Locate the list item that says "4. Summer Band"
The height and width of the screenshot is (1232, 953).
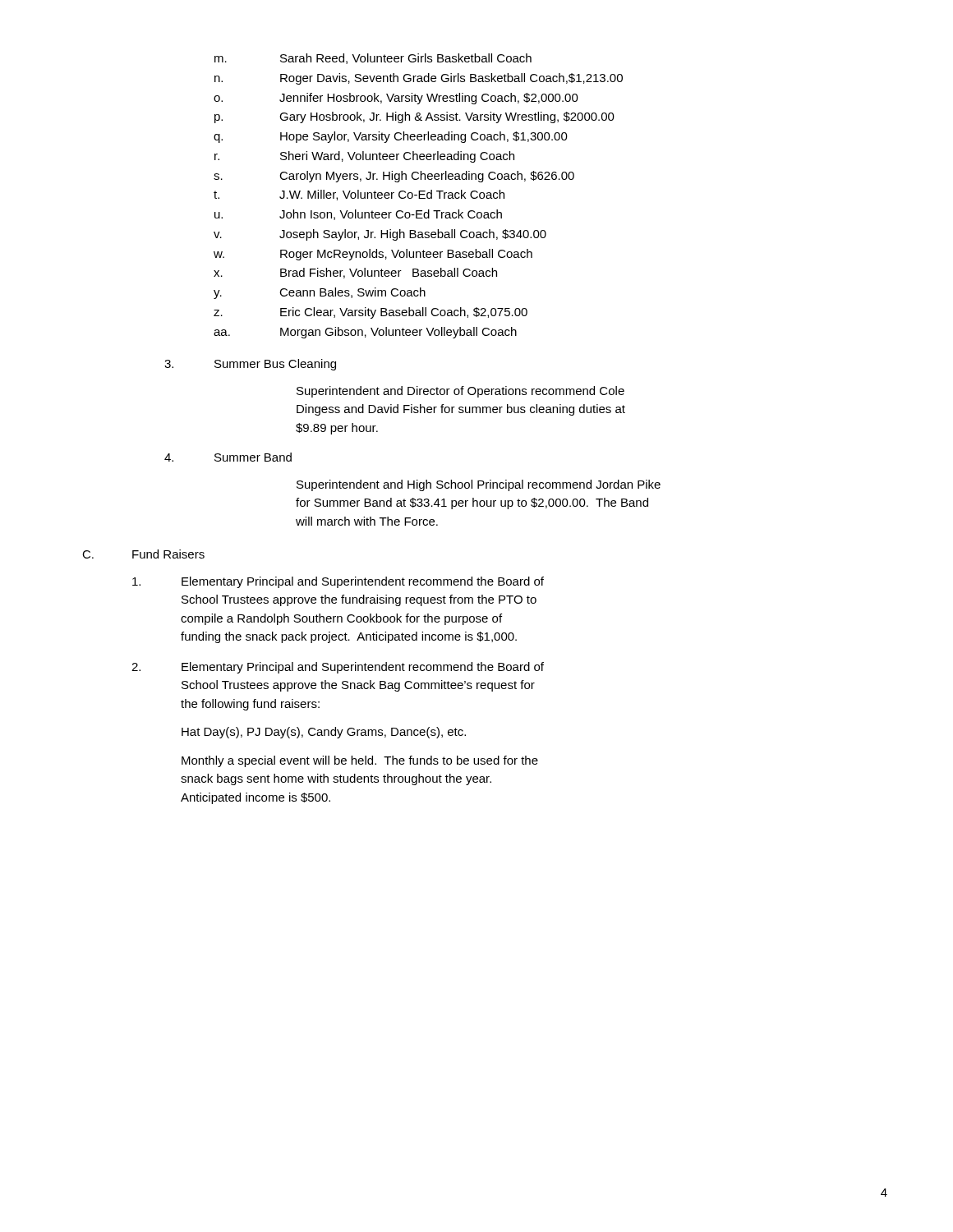click(x=228, y=457)
